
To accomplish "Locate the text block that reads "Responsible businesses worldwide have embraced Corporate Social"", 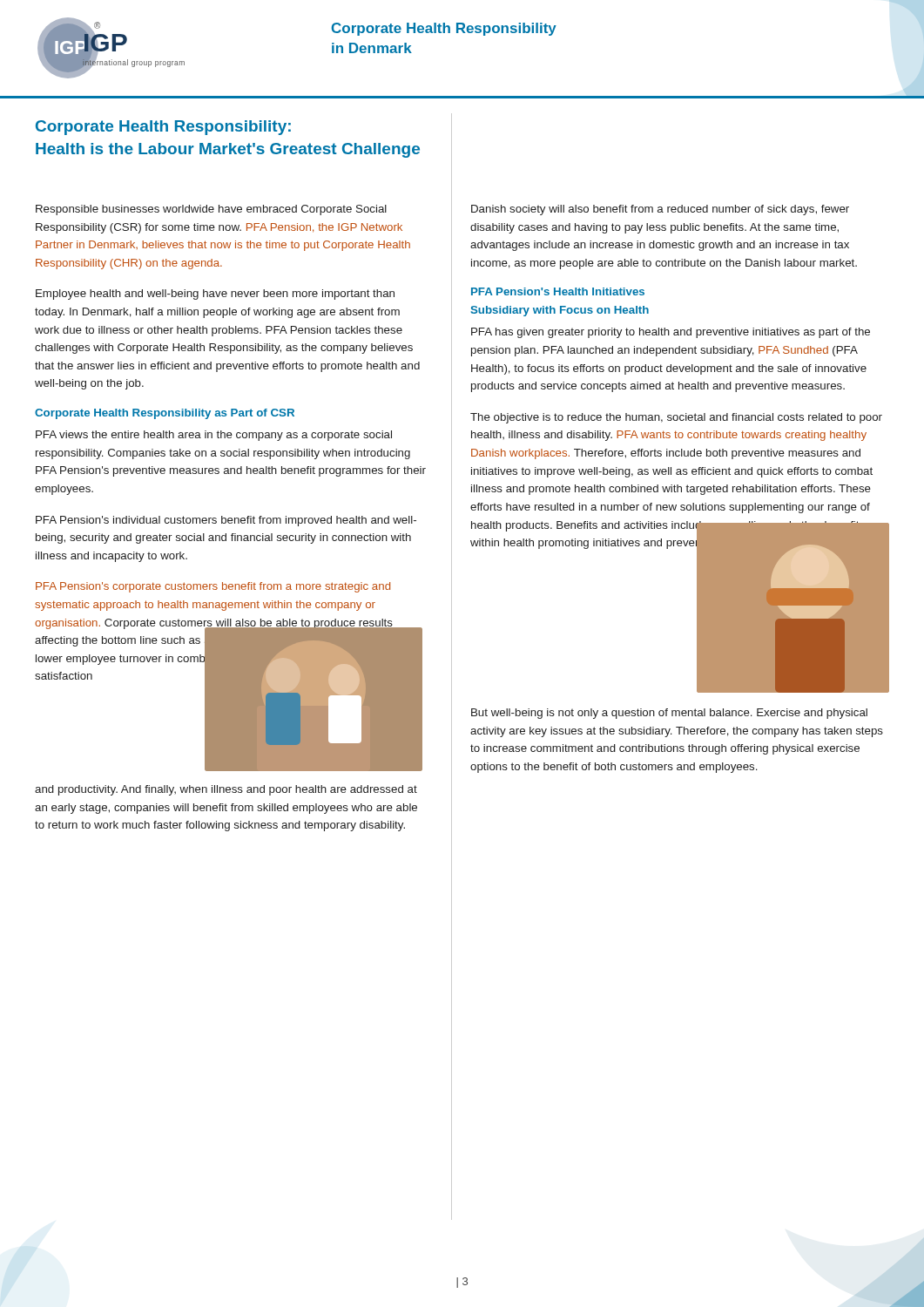I will coord(223,236).
